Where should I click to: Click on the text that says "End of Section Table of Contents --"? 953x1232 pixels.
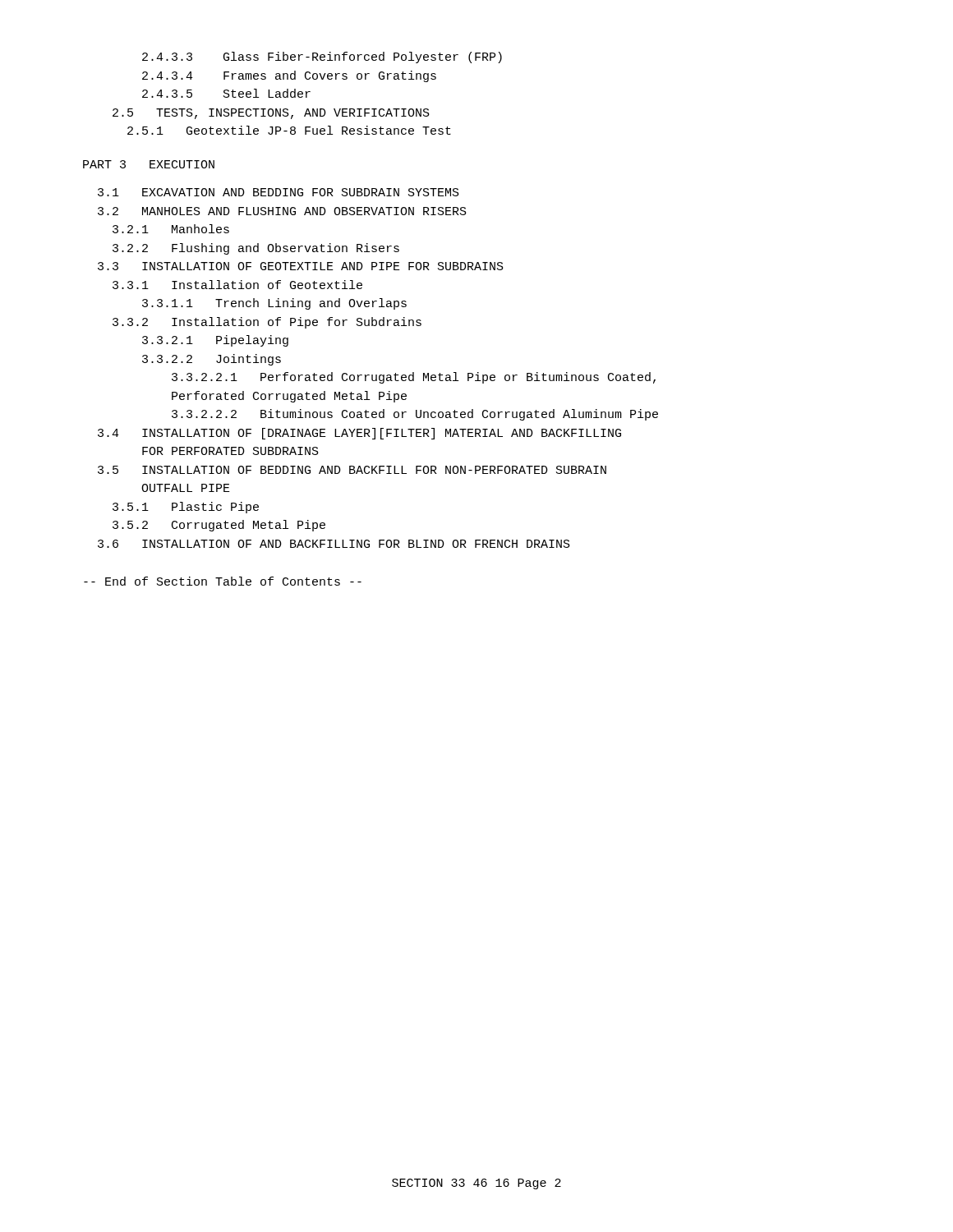pyautogui.click(x=223, y=581)
